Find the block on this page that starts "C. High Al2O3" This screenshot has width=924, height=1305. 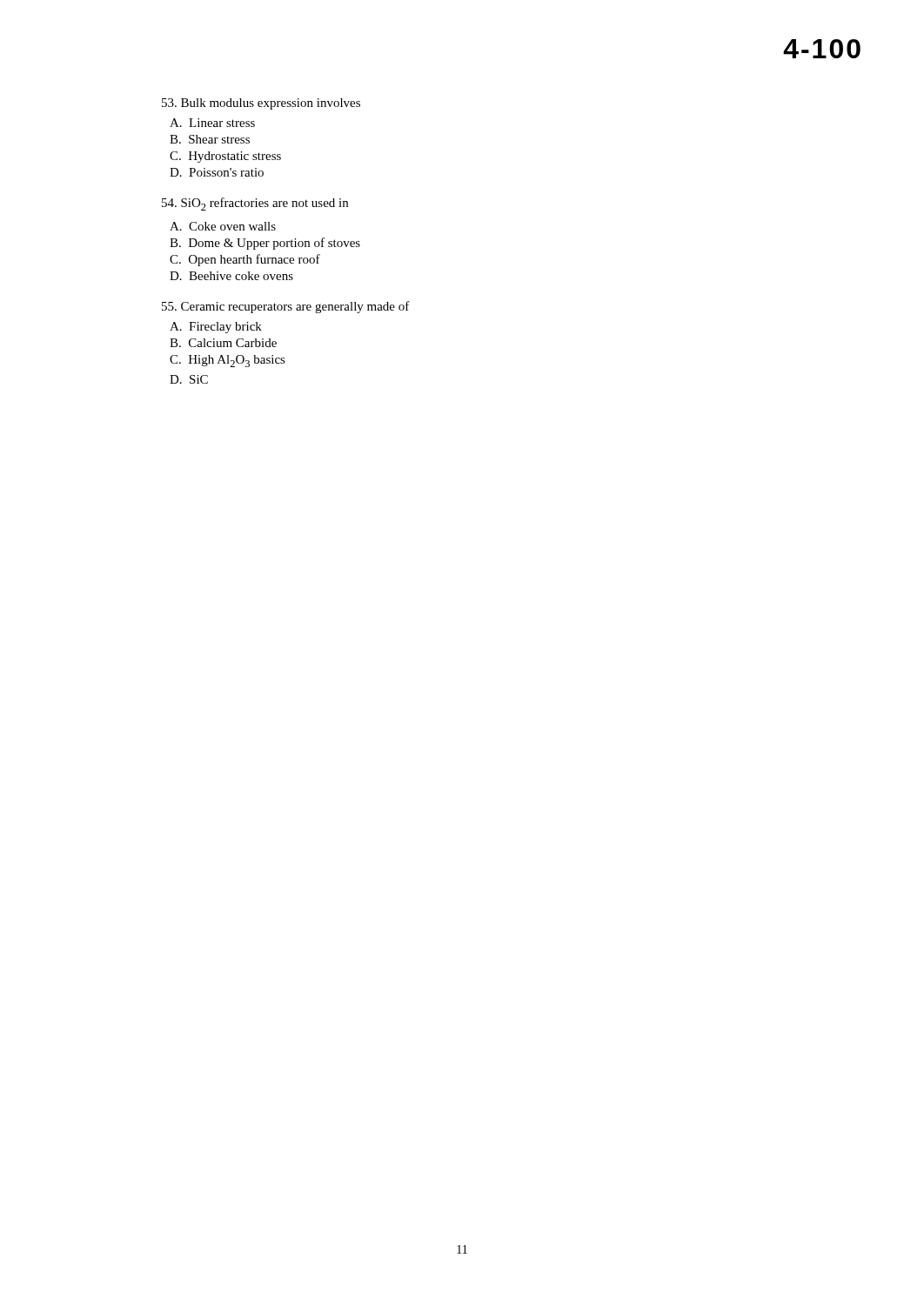pyautogui.click(x=227, y=361)
